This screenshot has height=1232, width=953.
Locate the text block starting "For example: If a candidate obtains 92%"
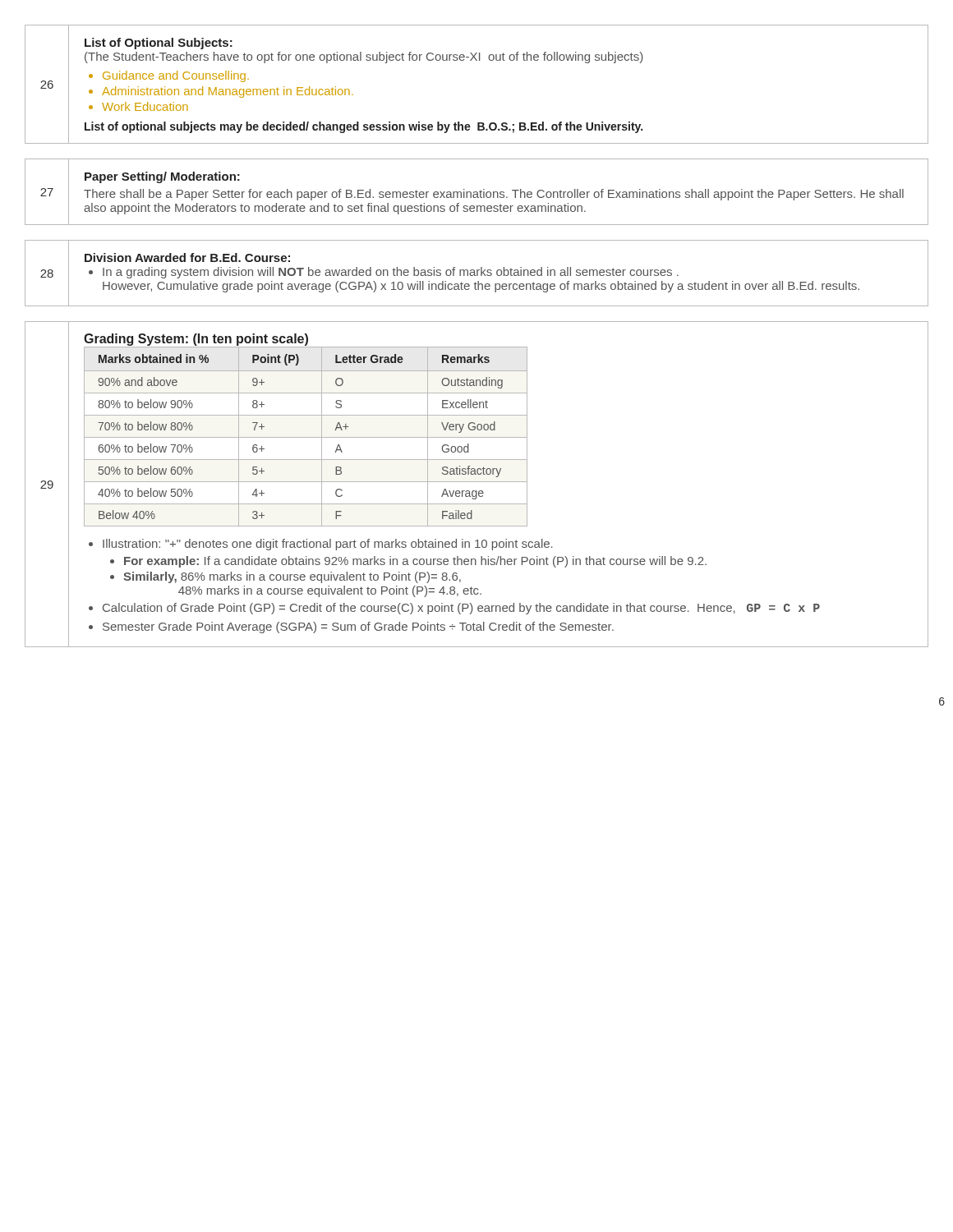(x=415, y=561)
